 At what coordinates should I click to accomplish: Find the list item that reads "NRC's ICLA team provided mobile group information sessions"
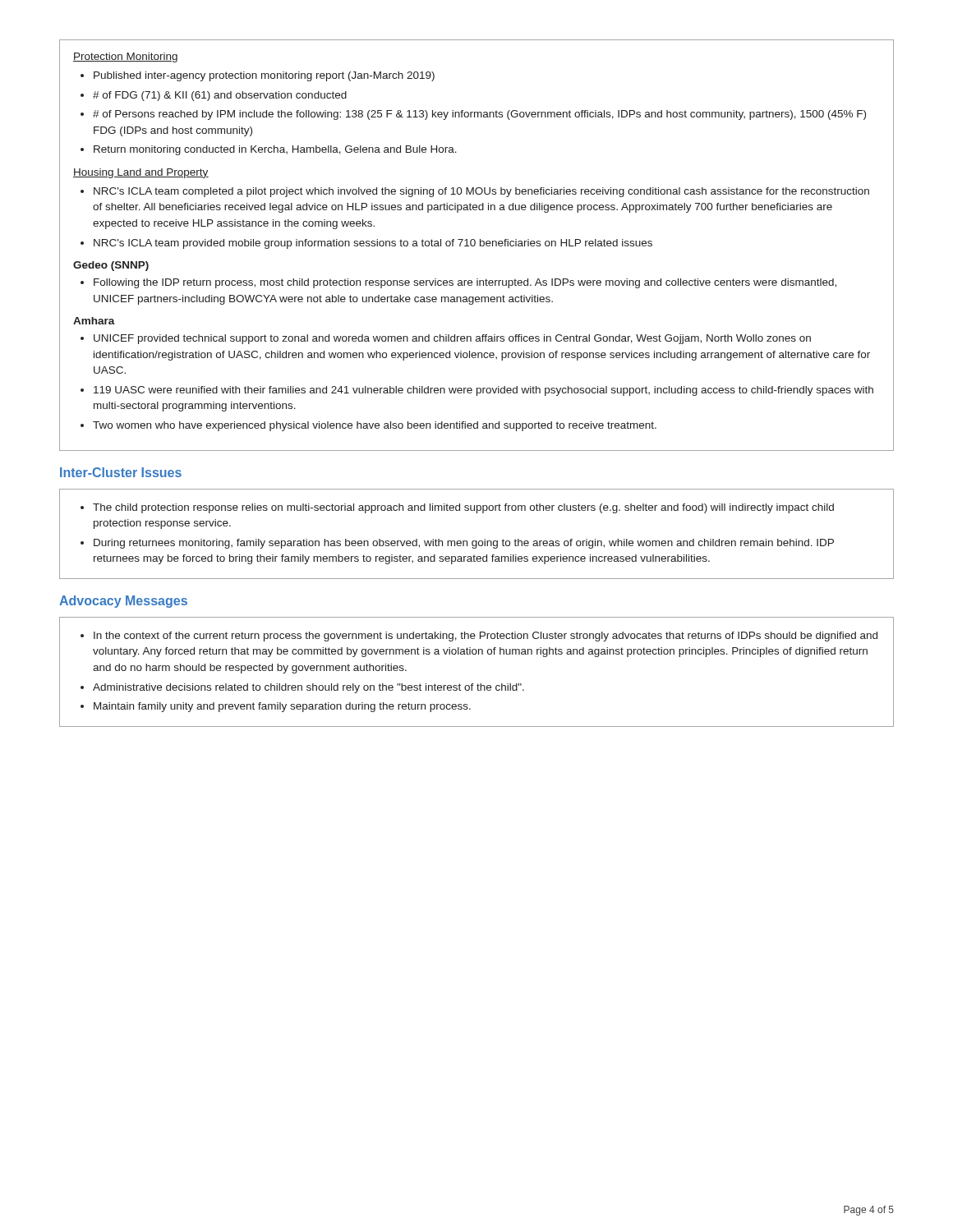[x=373, y=242]
